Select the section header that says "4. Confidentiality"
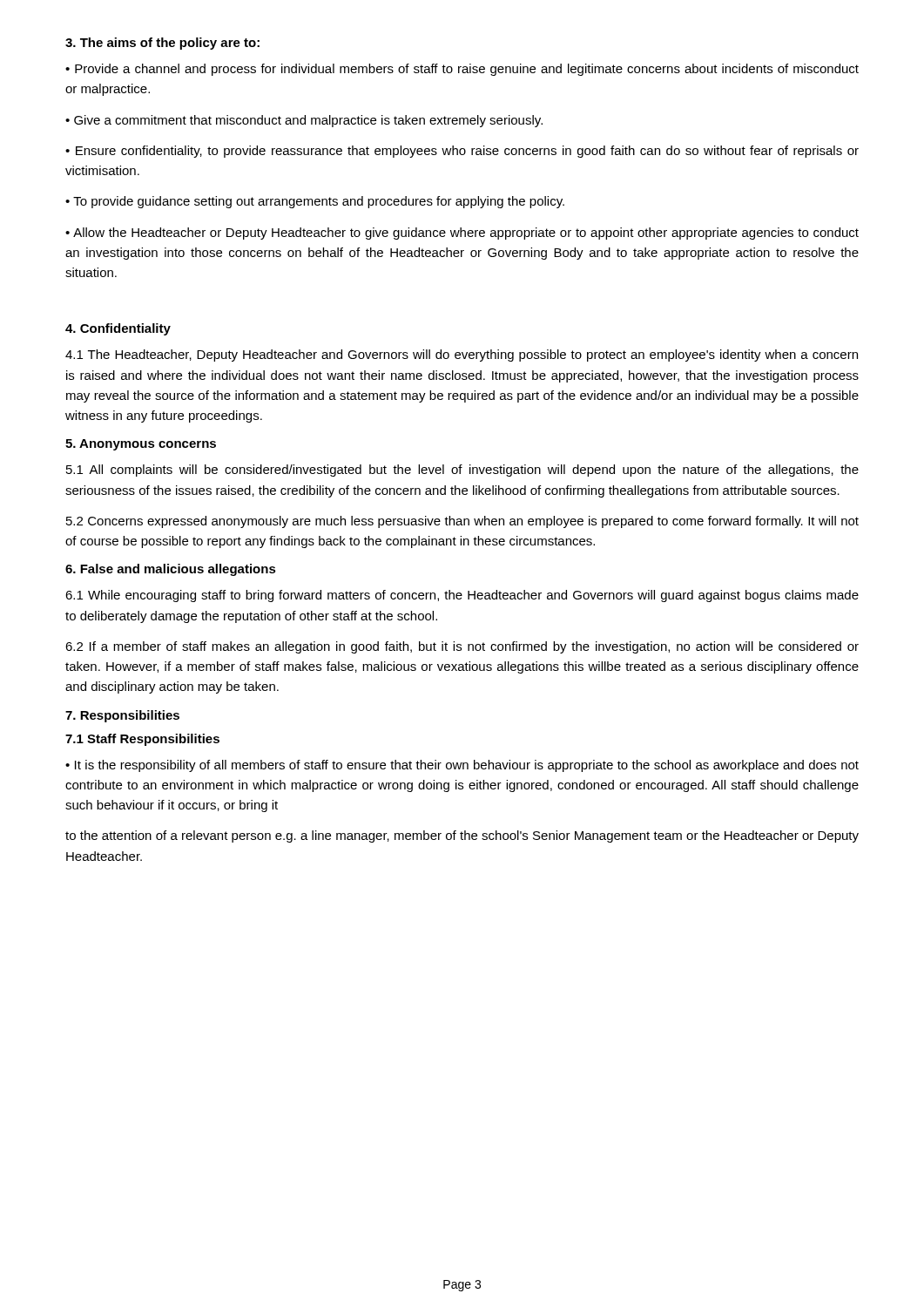Viewport: 924px width, 1307px height. [118, 328]
